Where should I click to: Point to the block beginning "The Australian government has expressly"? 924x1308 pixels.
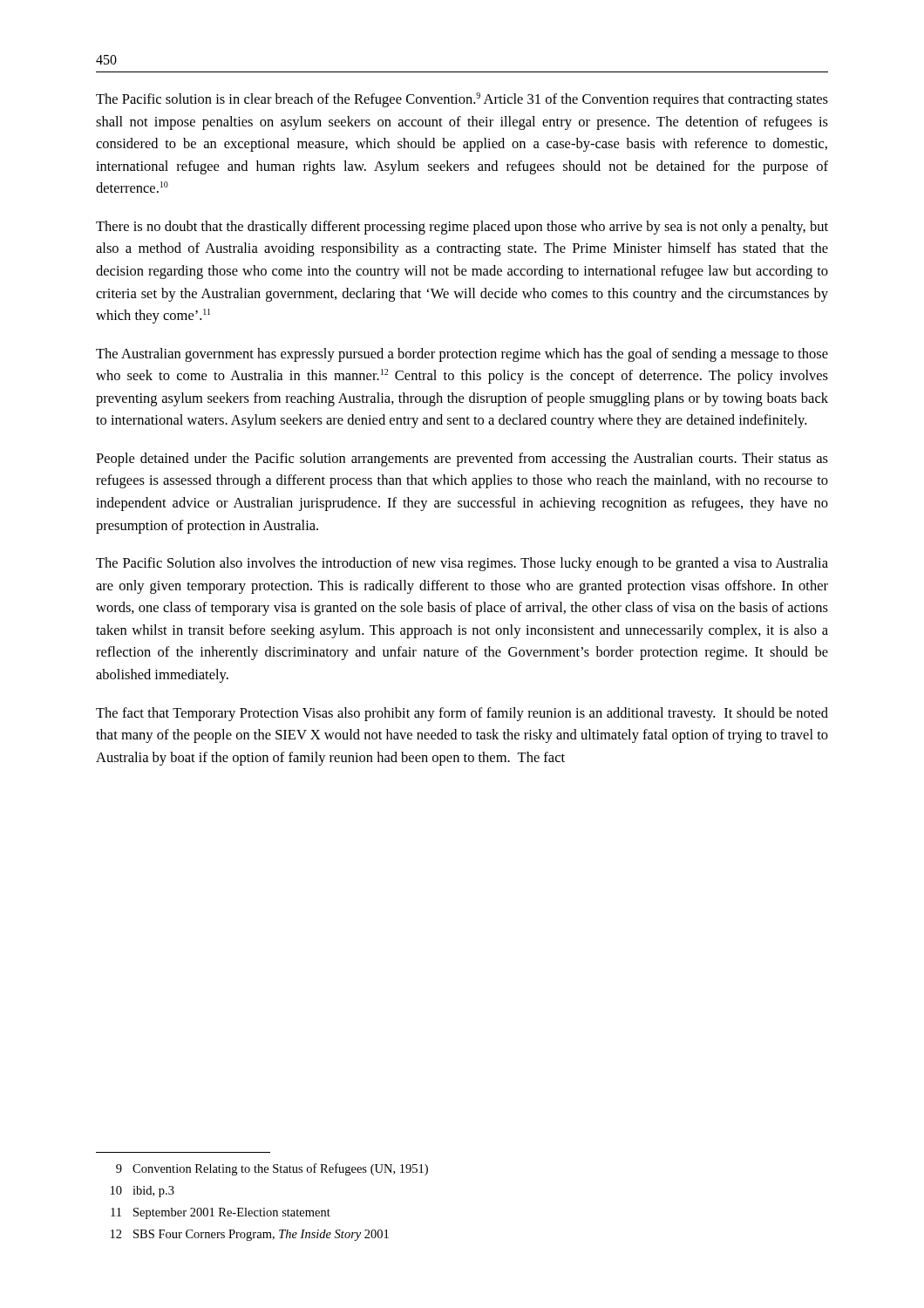pyautogui.click(x=462, y=387)
